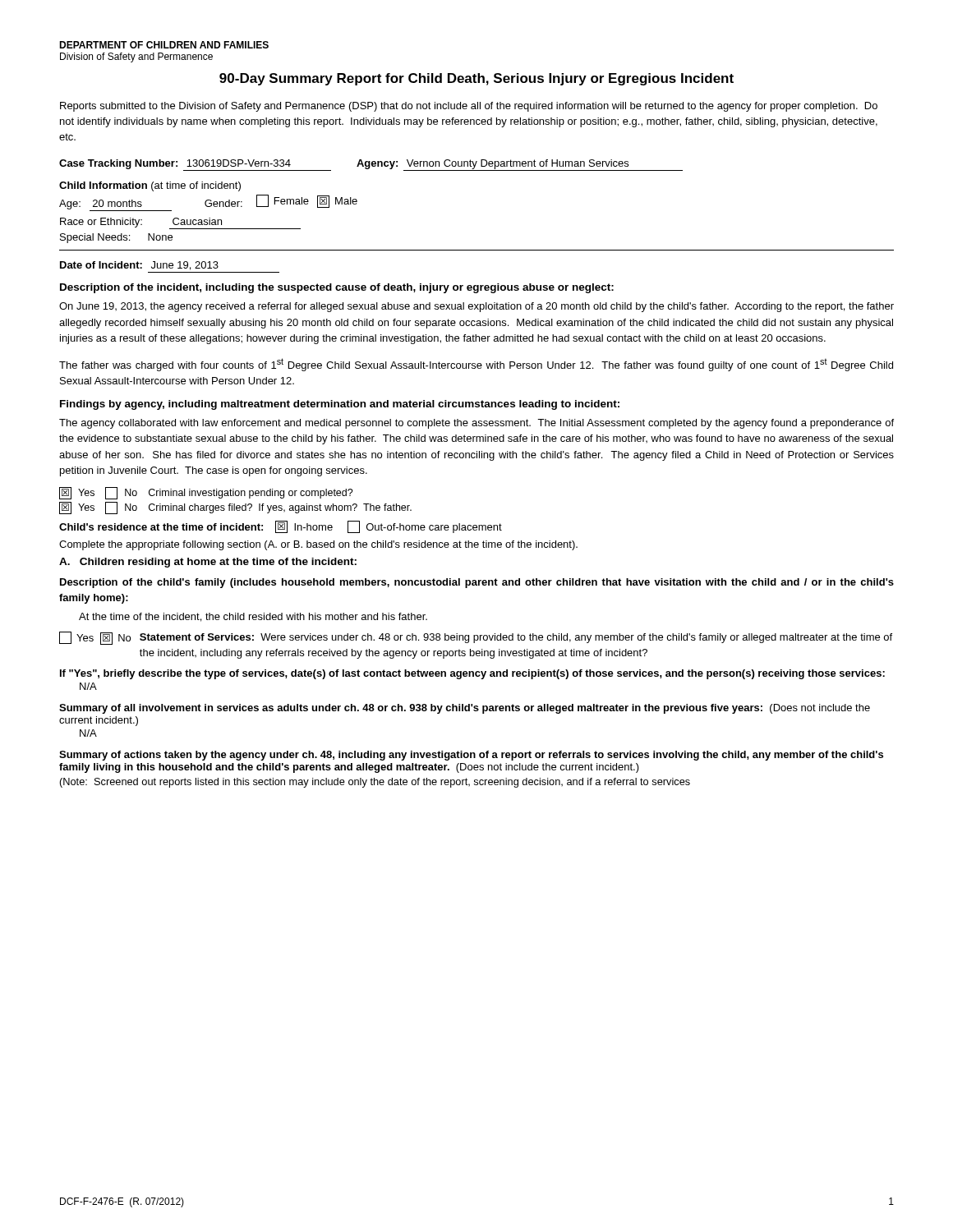Image resolution: width=953 pixels, height=1232 pixels.
Task: Click on the text starting "Yes ☒ No Statement of"
Action: point(476,645)
